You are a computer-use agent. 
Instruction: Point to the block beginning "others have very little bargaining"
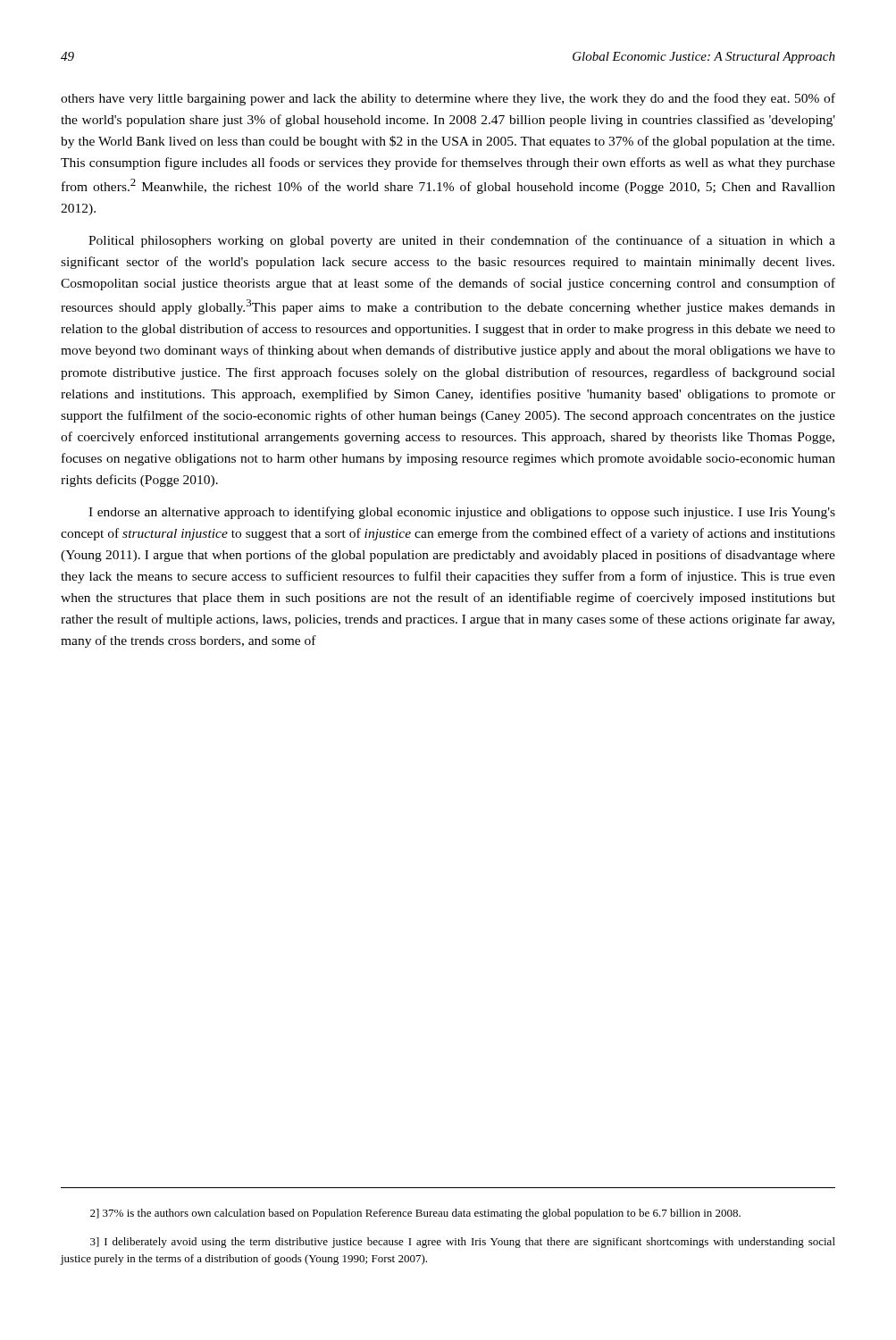tap(448, 153)
